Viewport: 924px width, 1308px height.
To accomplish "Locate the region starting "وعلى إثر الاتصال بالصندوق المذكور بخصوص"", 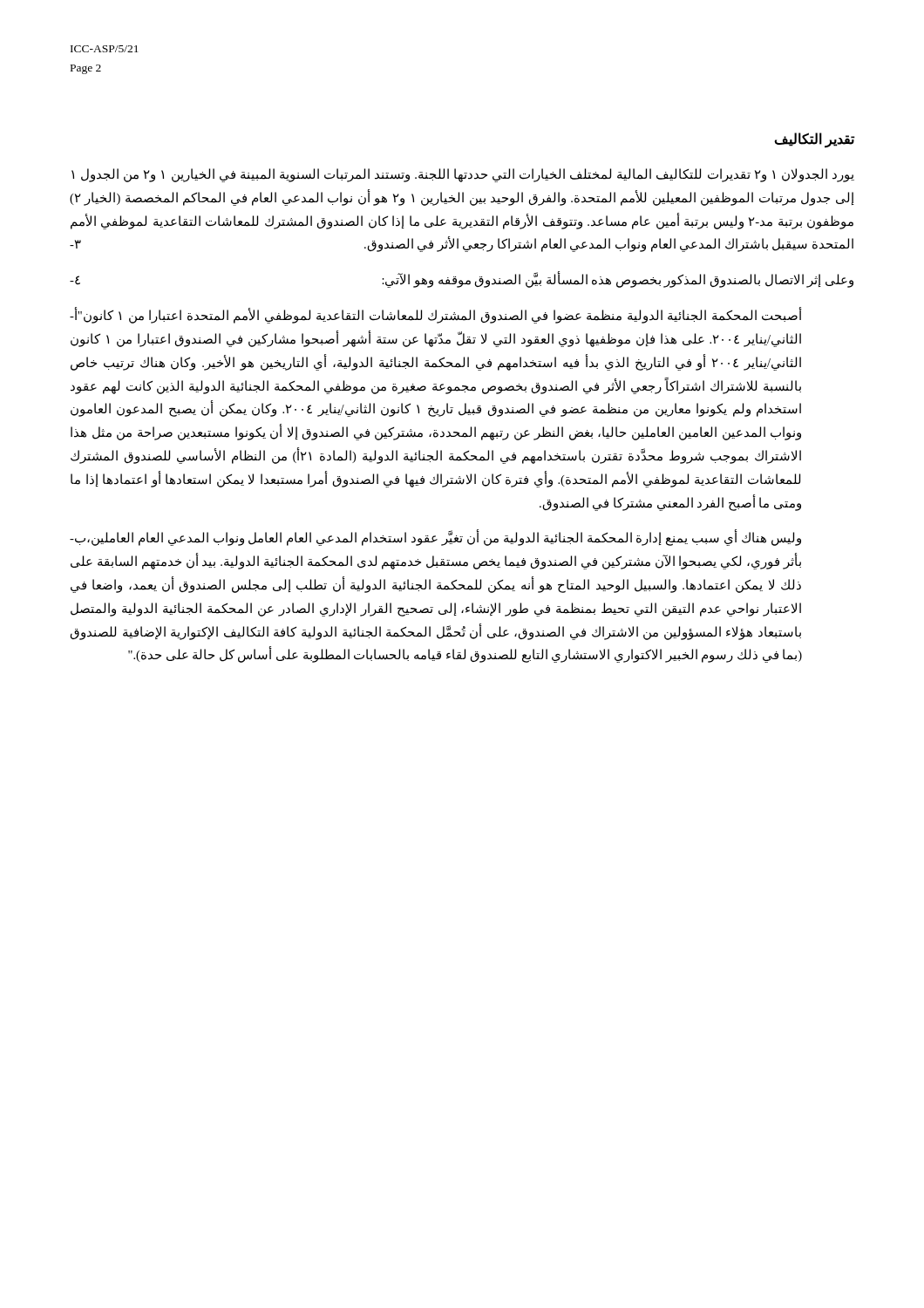I will (462, 281).
